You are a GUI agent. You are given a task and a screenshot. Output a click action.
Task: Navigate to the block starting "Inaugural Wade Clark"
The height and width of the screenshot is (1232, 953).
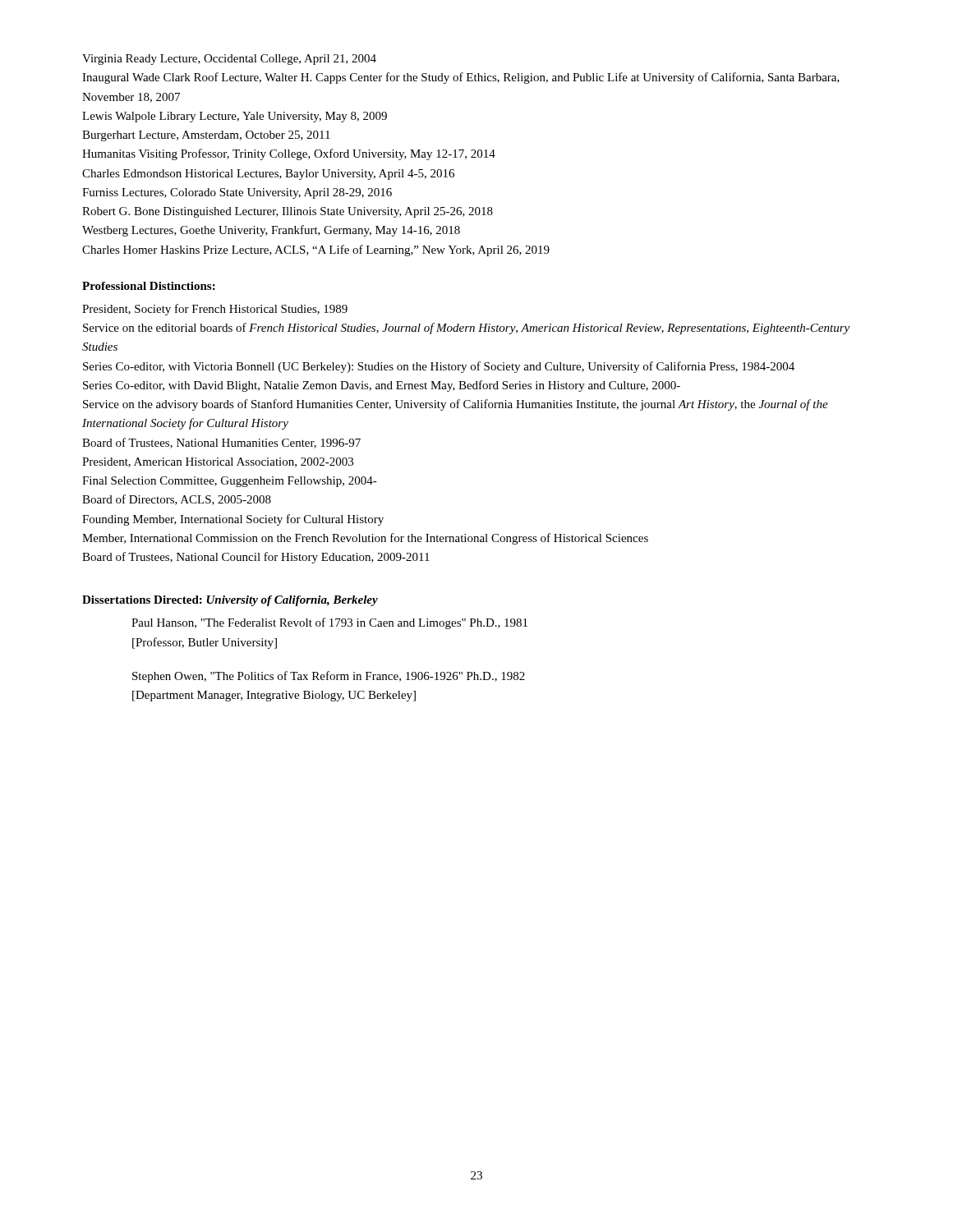[x=461, y=87]
